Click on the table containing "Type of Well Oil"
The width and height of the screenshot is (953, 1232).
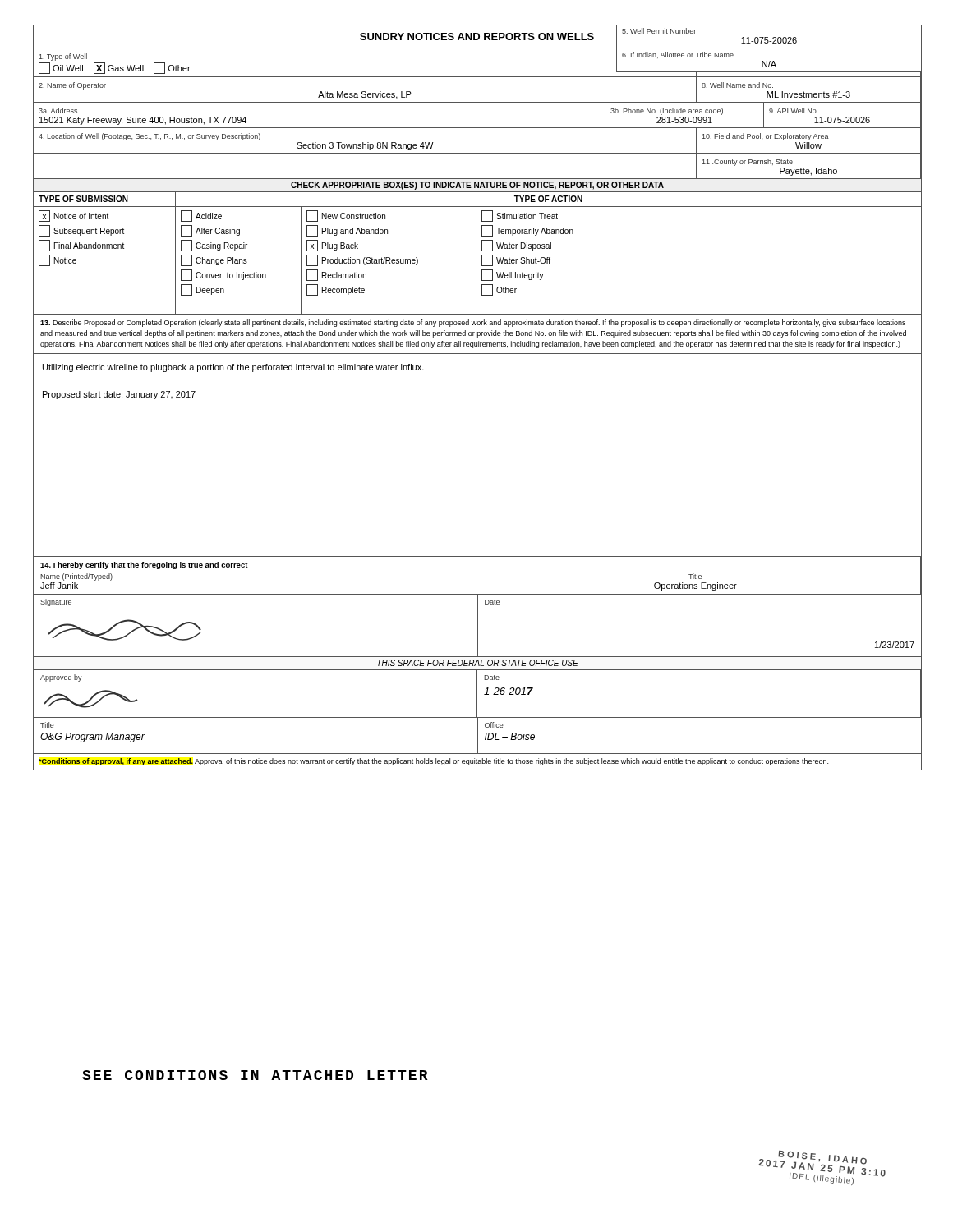[x=477, y=63]
